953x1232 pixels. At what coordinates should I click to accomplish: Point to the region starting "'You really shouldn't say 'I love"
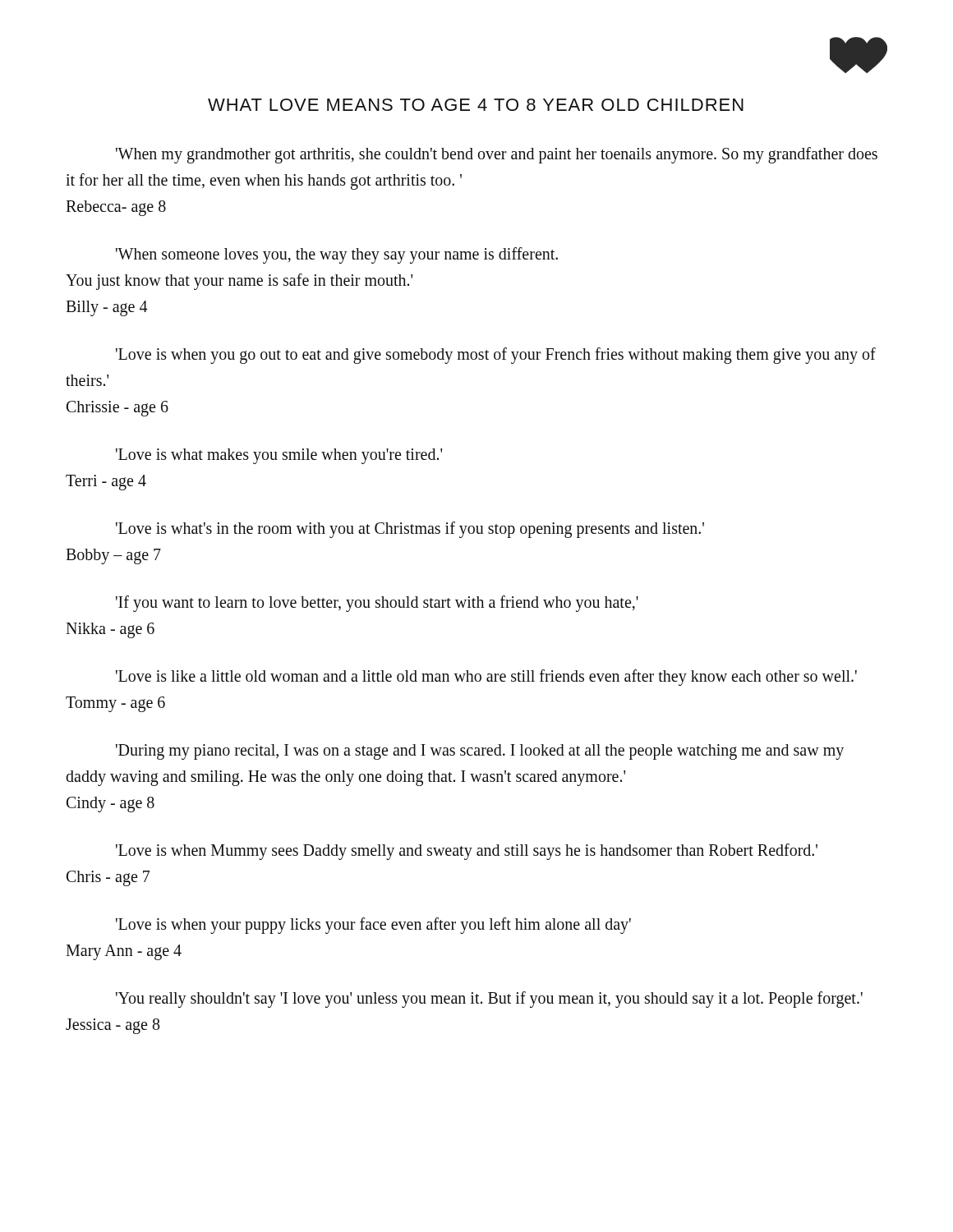point(476,1011)
